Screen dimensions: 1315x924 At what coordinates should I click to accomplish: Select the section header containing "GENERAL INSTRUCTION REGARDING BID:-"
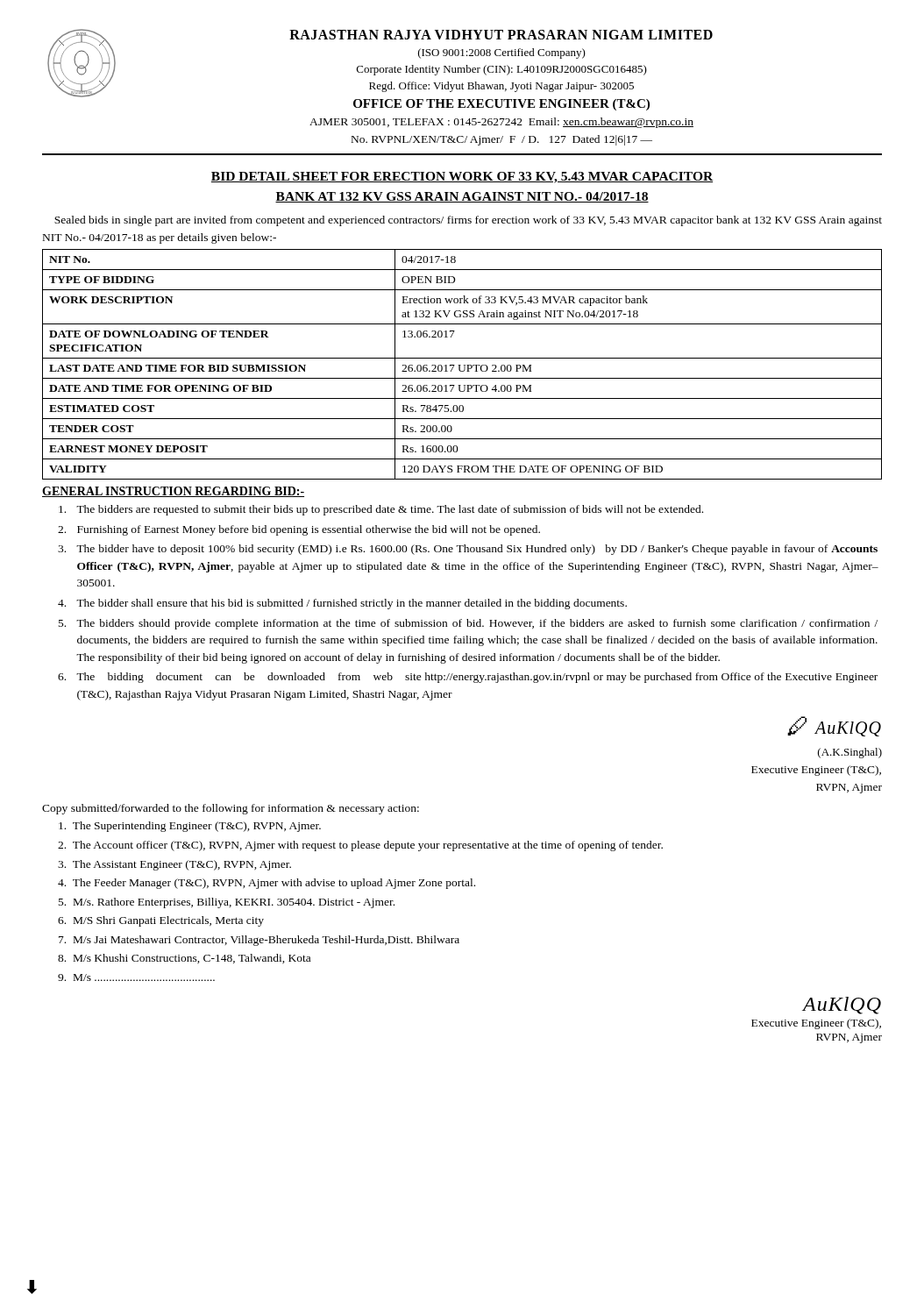(173, 492)
